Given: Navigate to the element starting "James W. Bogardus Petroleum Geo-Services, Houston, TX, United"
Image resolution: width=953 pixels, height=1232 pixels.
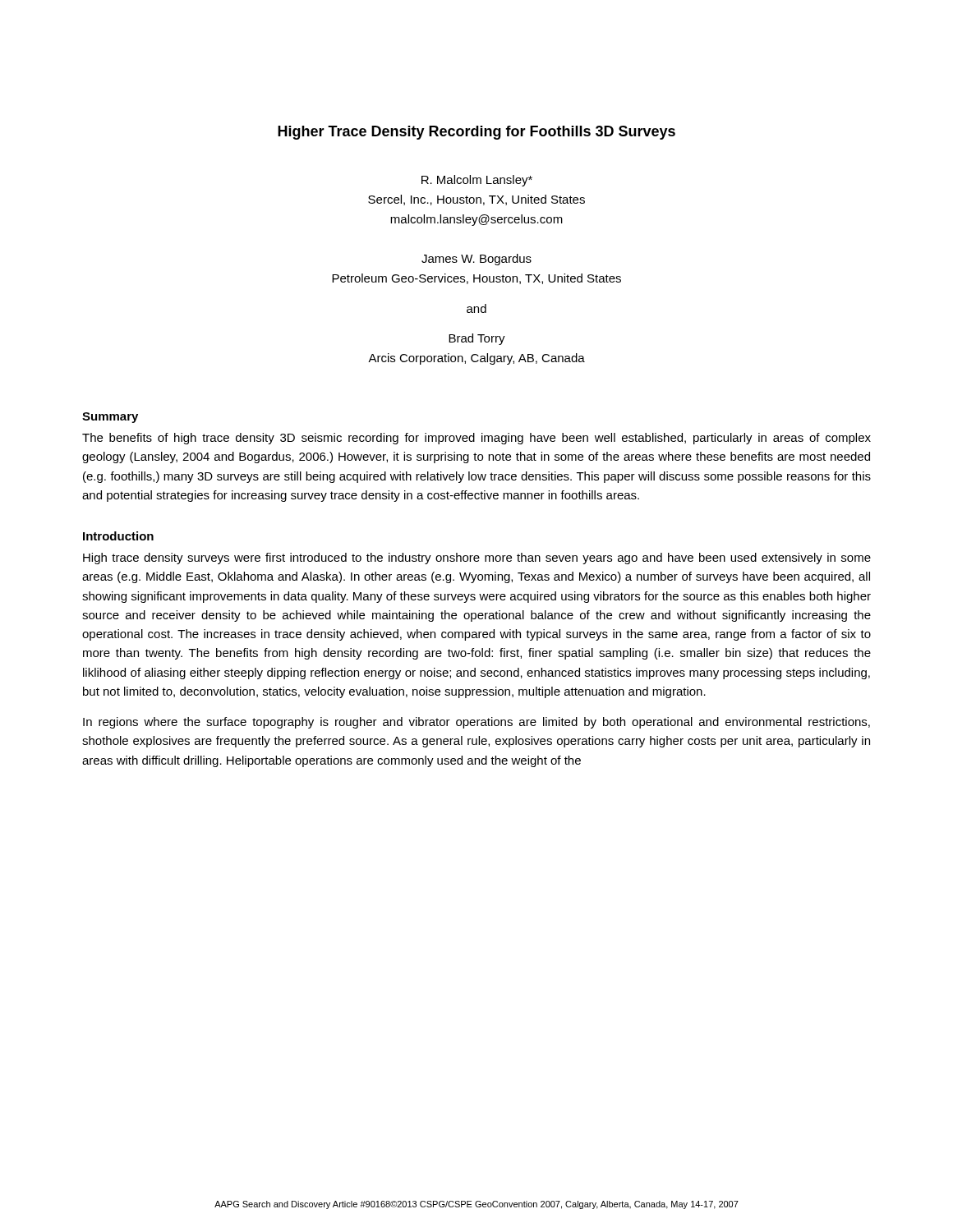Looking at the screenshot, I should pyautogui.click(x=476, y=268).
